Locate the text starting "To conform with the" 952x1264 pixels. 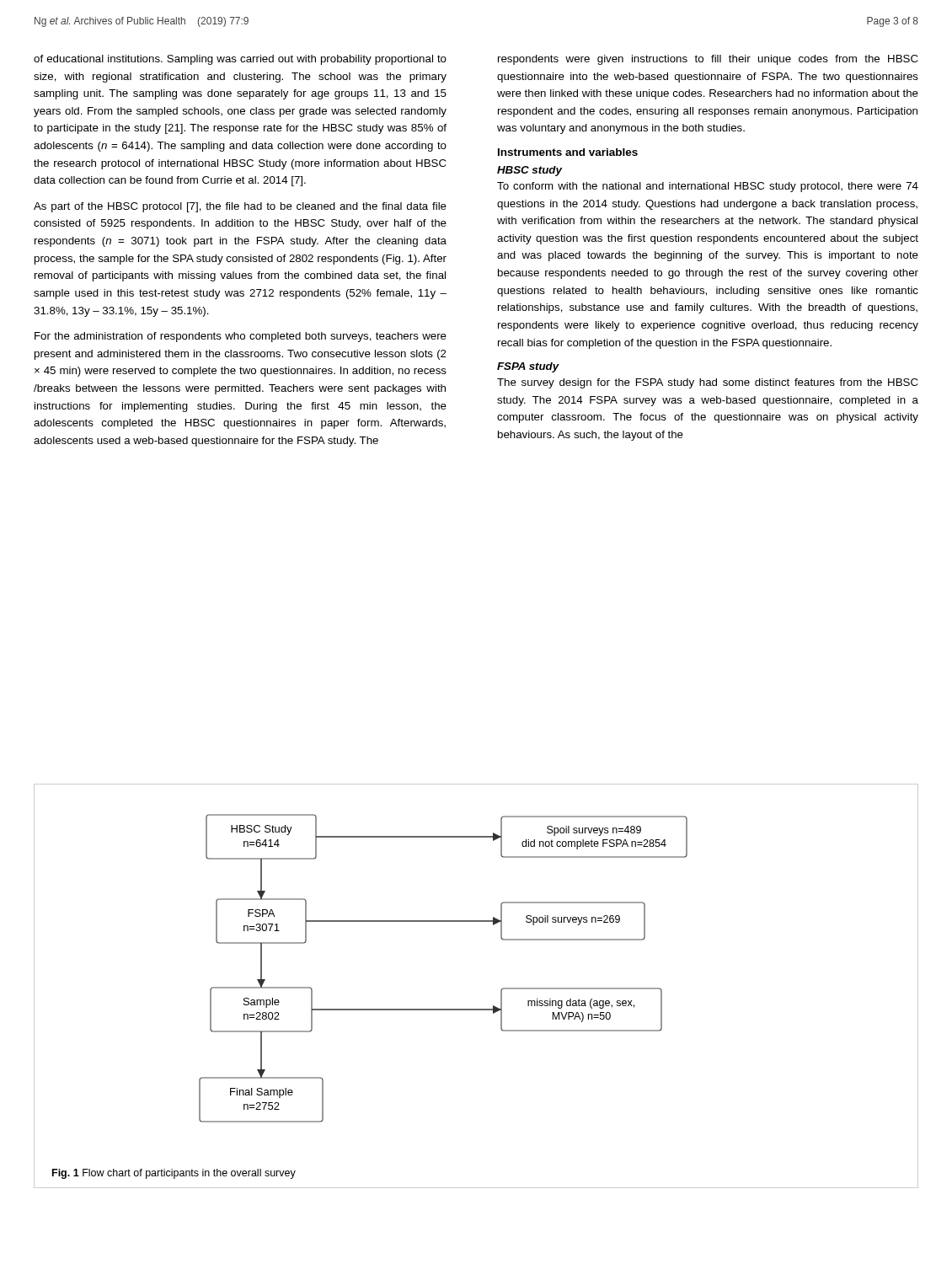[708, 264]
